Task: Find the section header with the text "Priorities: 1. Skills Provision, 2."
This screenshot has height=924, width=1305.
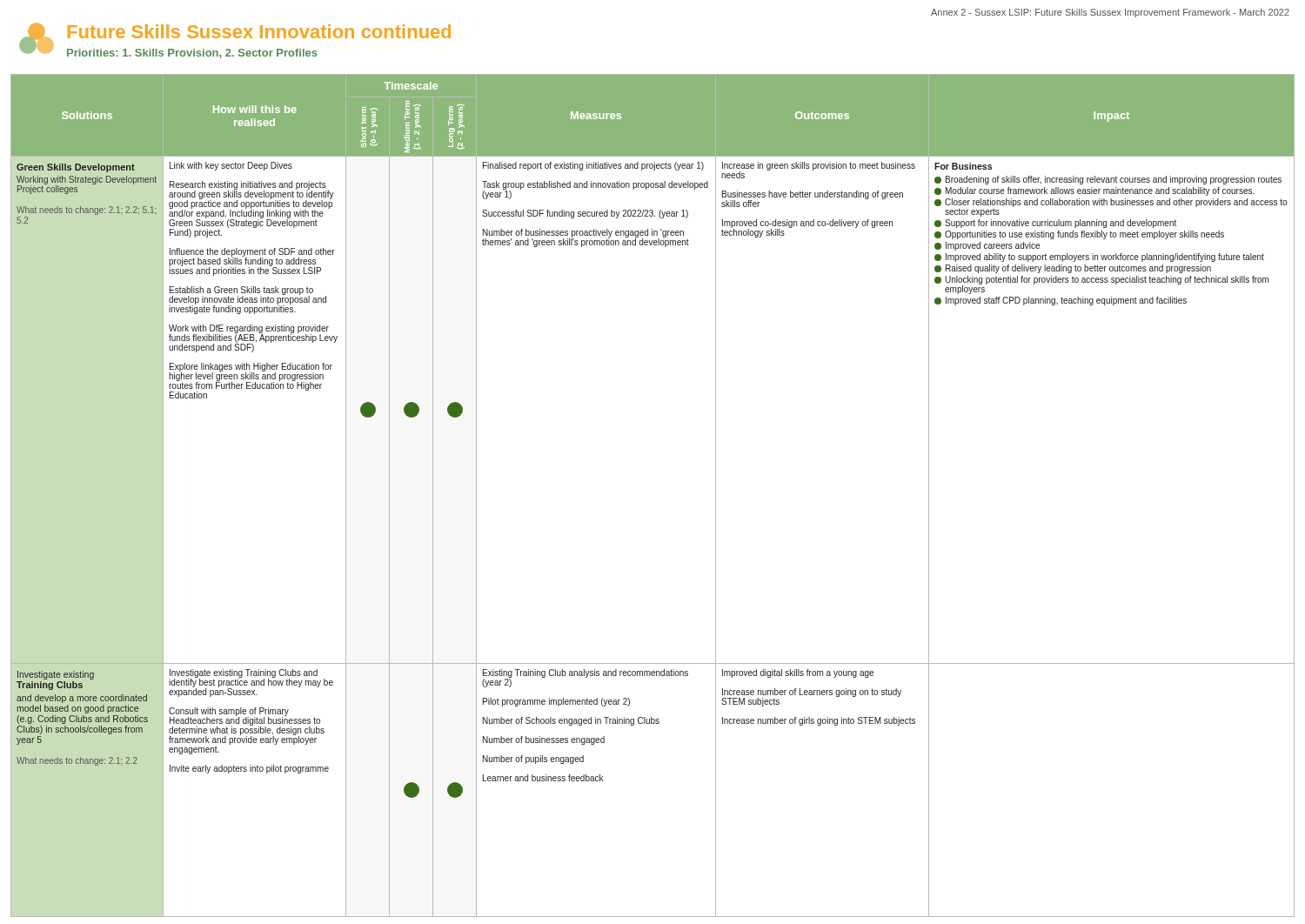Action: click(192, 52)
